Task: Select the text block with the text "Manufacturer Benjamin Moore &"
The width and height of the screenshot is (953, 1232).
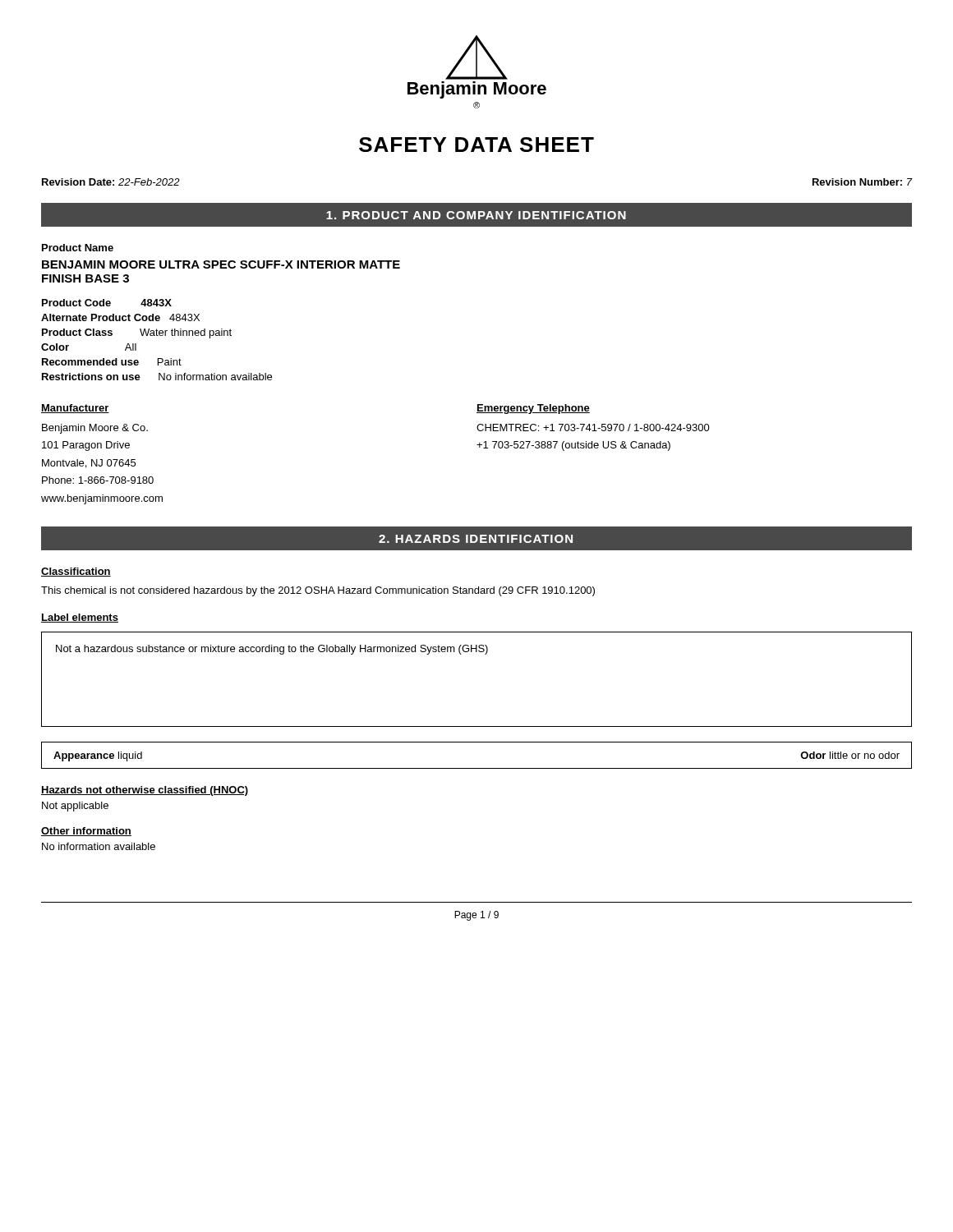Action: pyautogui.click(x=75, y=409)
